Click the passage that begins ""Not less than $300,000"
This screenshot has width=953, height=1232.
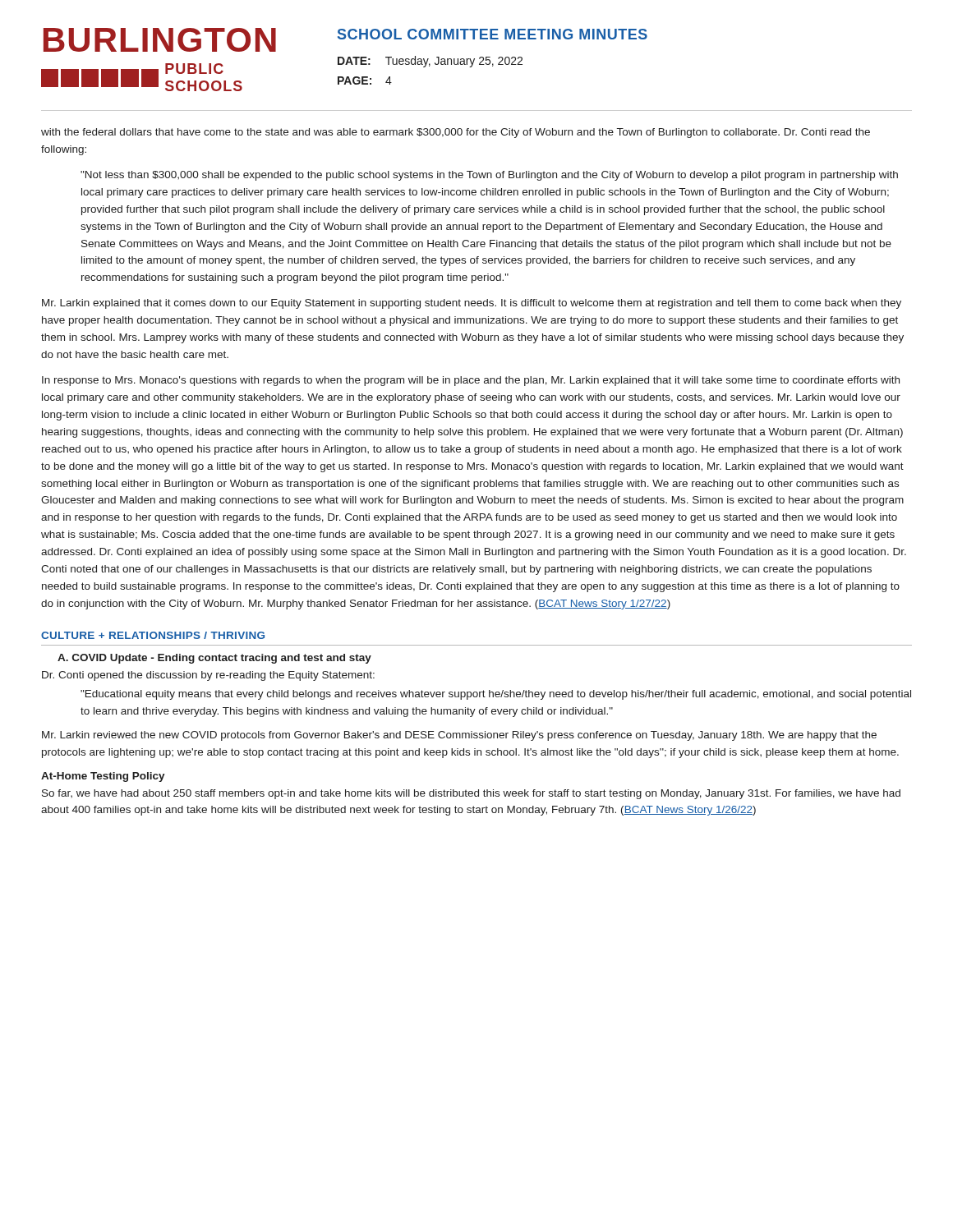point(490,226)
